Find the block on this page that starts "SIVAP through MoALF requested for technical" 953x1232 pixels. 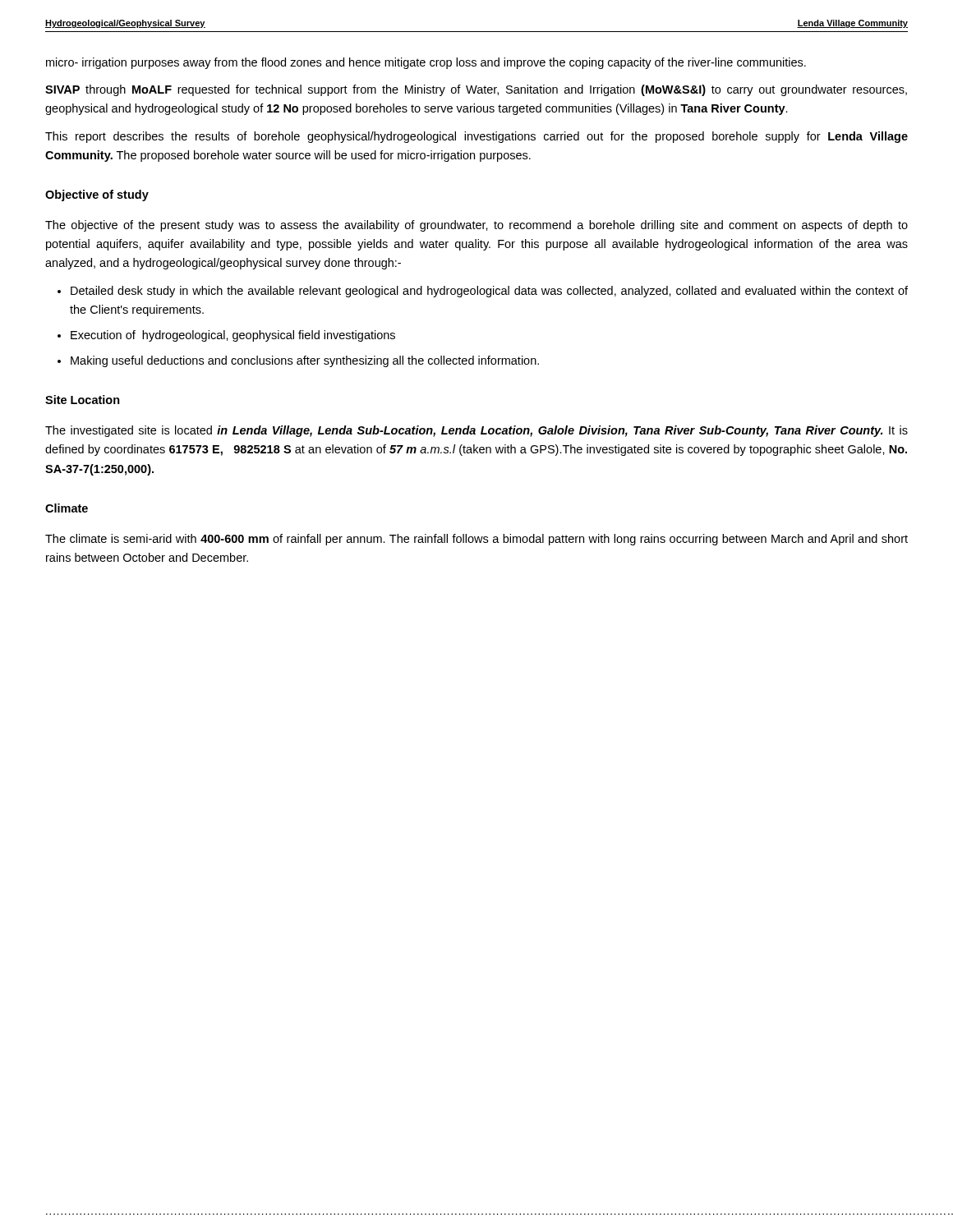click(476, 99)
